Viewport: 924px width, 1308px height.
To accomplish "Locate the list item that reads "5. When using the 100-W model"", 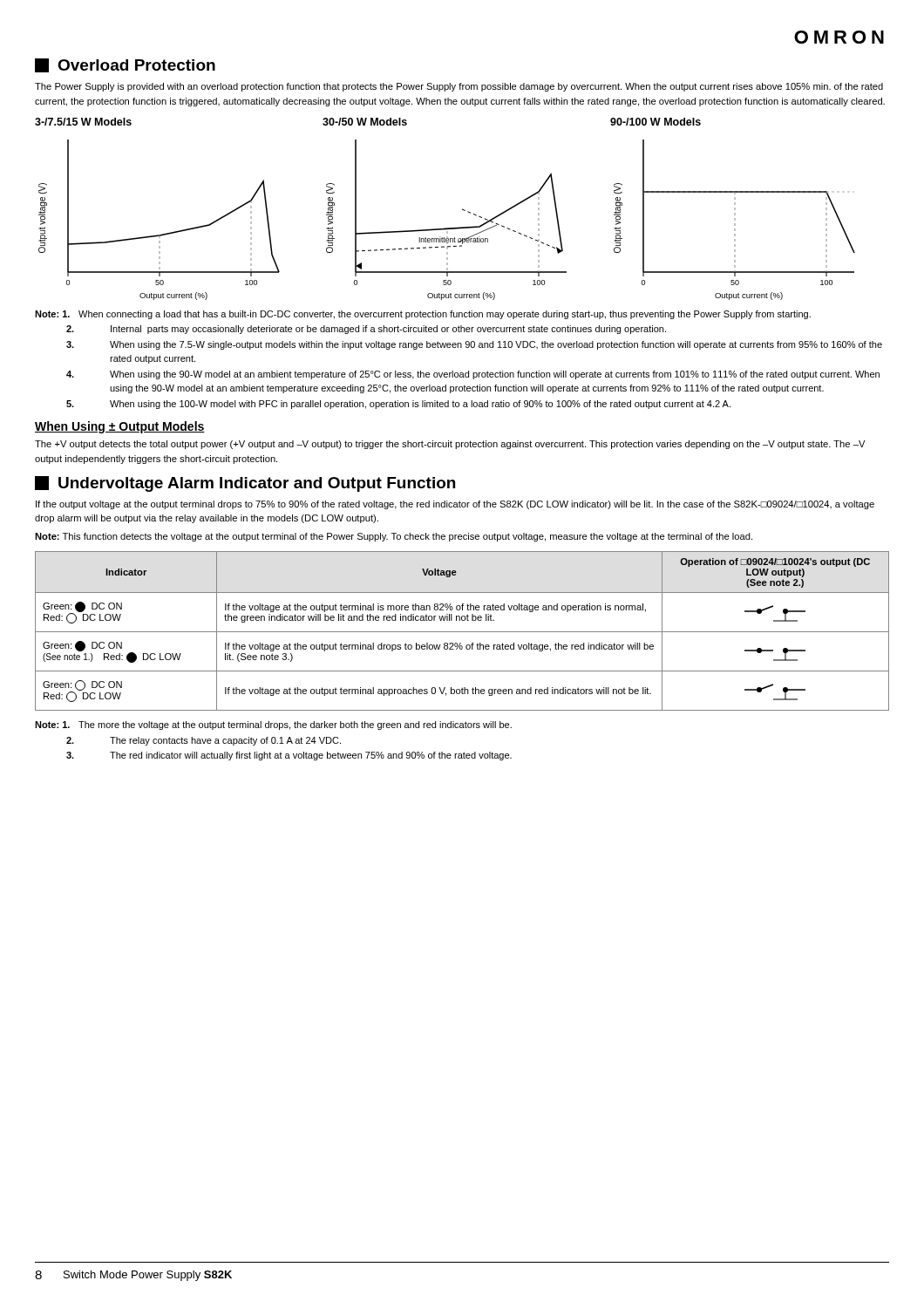I will coord(383,404).
